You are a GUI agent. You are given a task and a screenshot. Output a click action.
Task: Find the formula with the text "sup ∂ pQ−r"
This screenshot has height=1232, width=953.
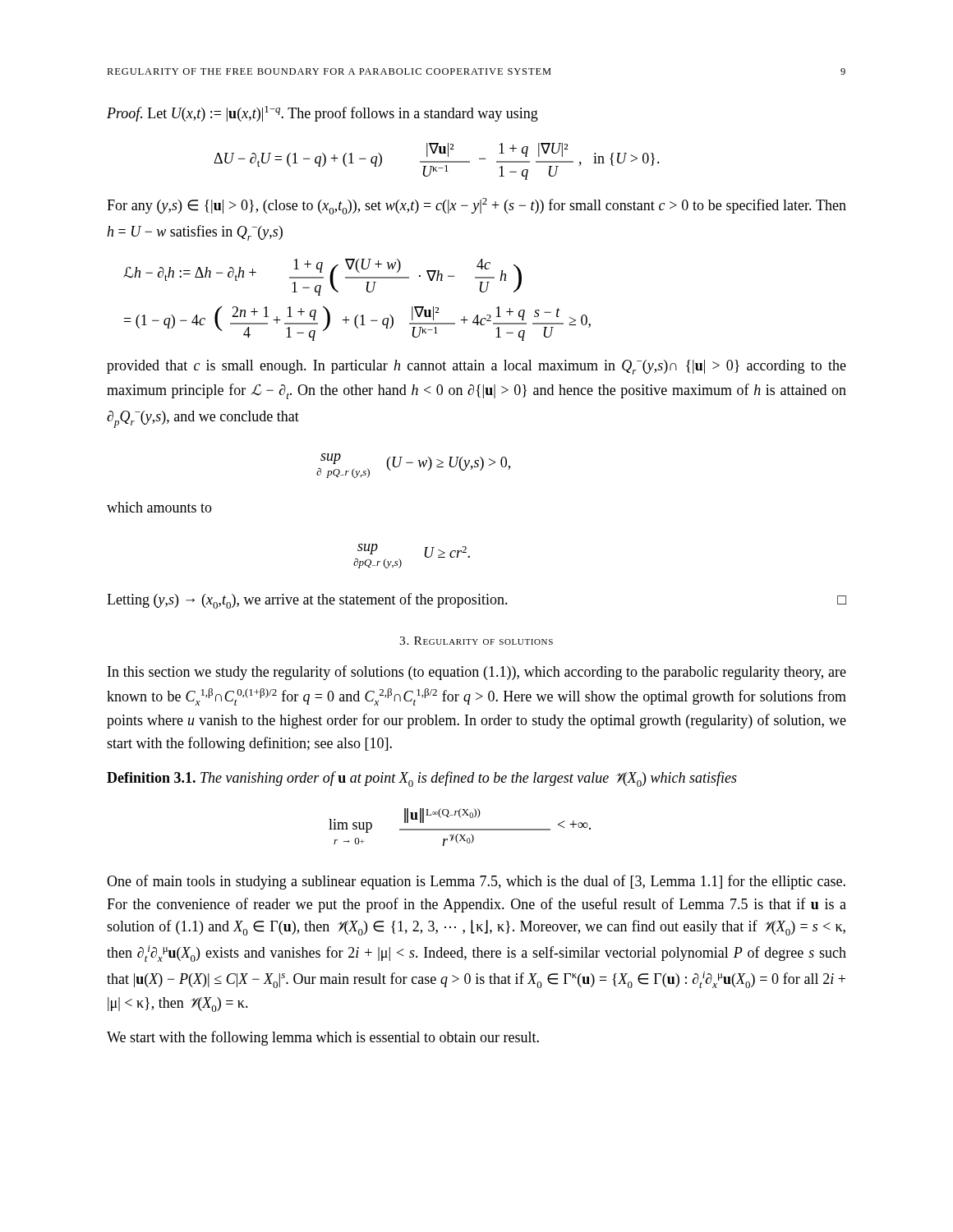(x=476, y=462)
